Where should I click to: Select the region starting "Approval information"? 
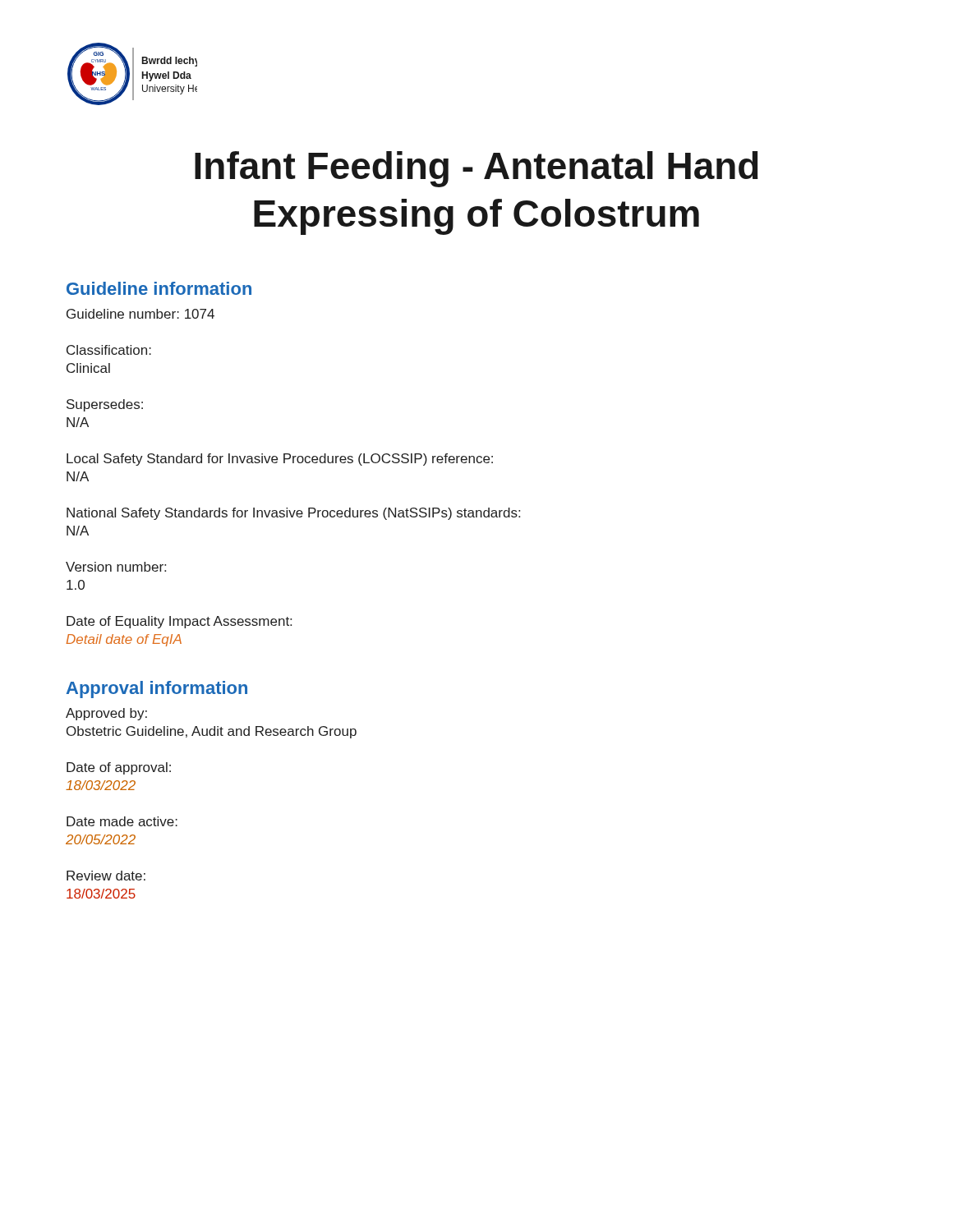click(157, 688)
